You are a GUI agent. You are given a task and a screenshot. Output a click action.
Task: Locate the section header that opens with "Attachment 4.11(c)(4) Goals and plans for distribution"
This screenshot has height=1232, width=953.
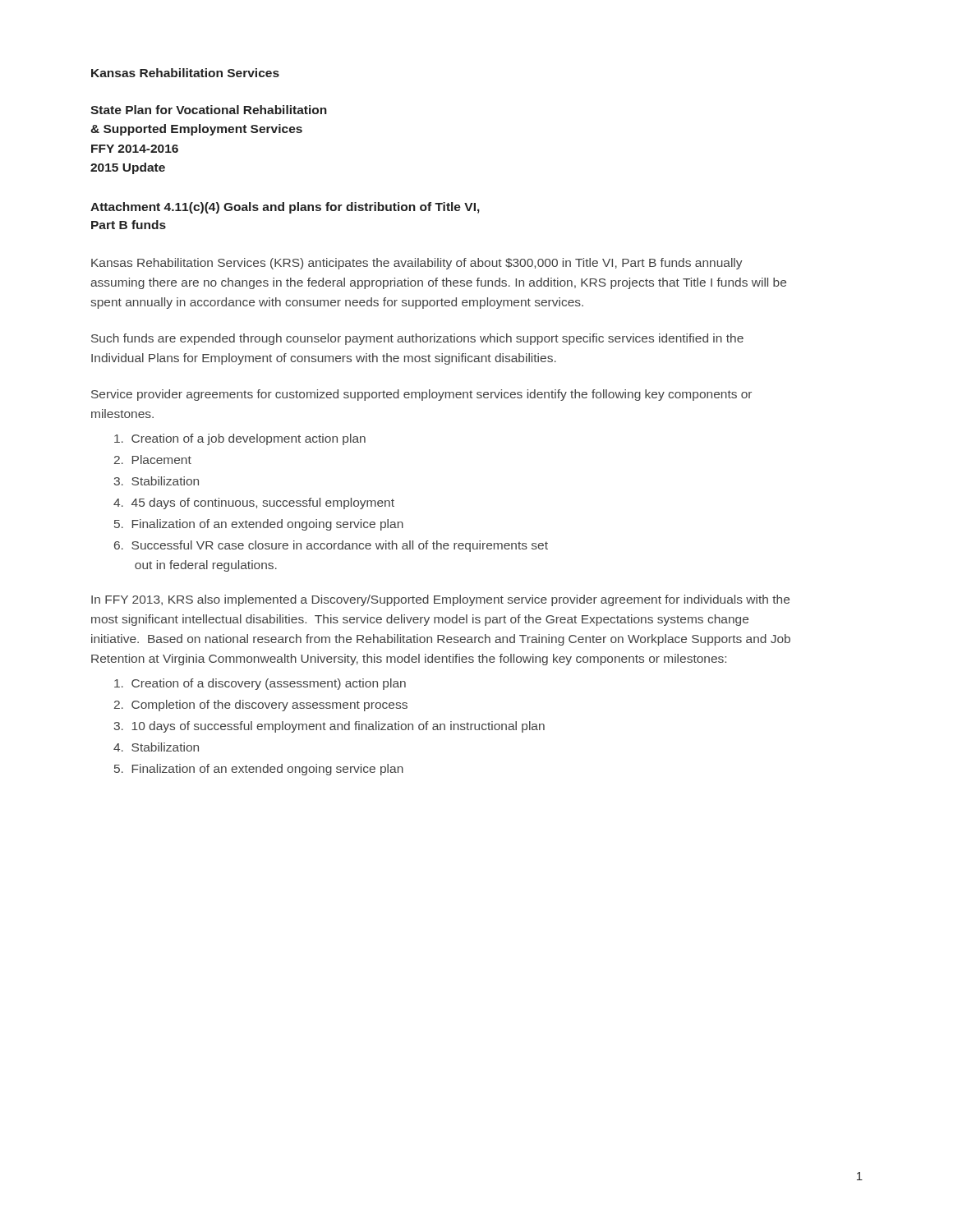point(285,216)
